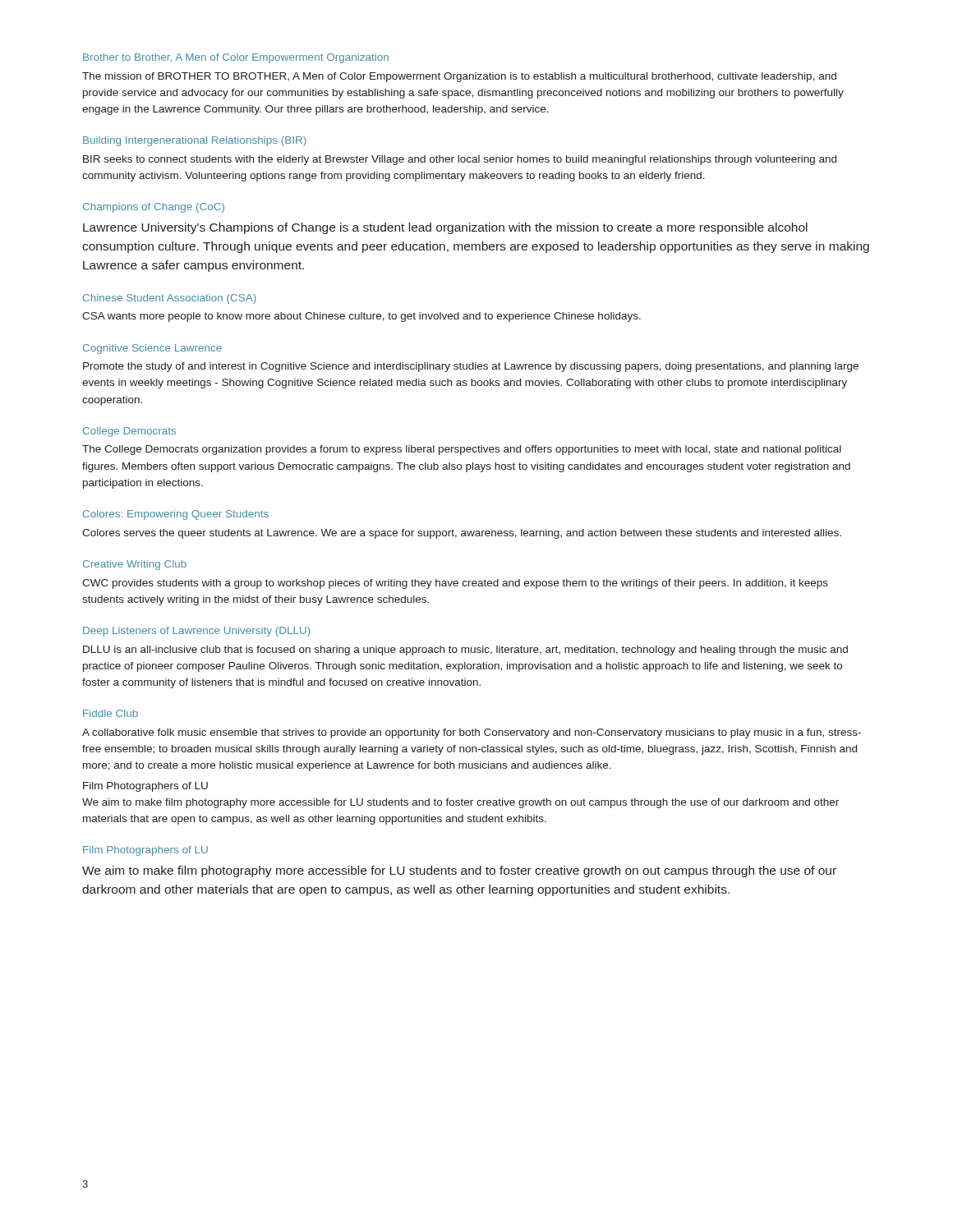Point to the text block starting "The College Democrats organization provides"

[x=466, y=466]
